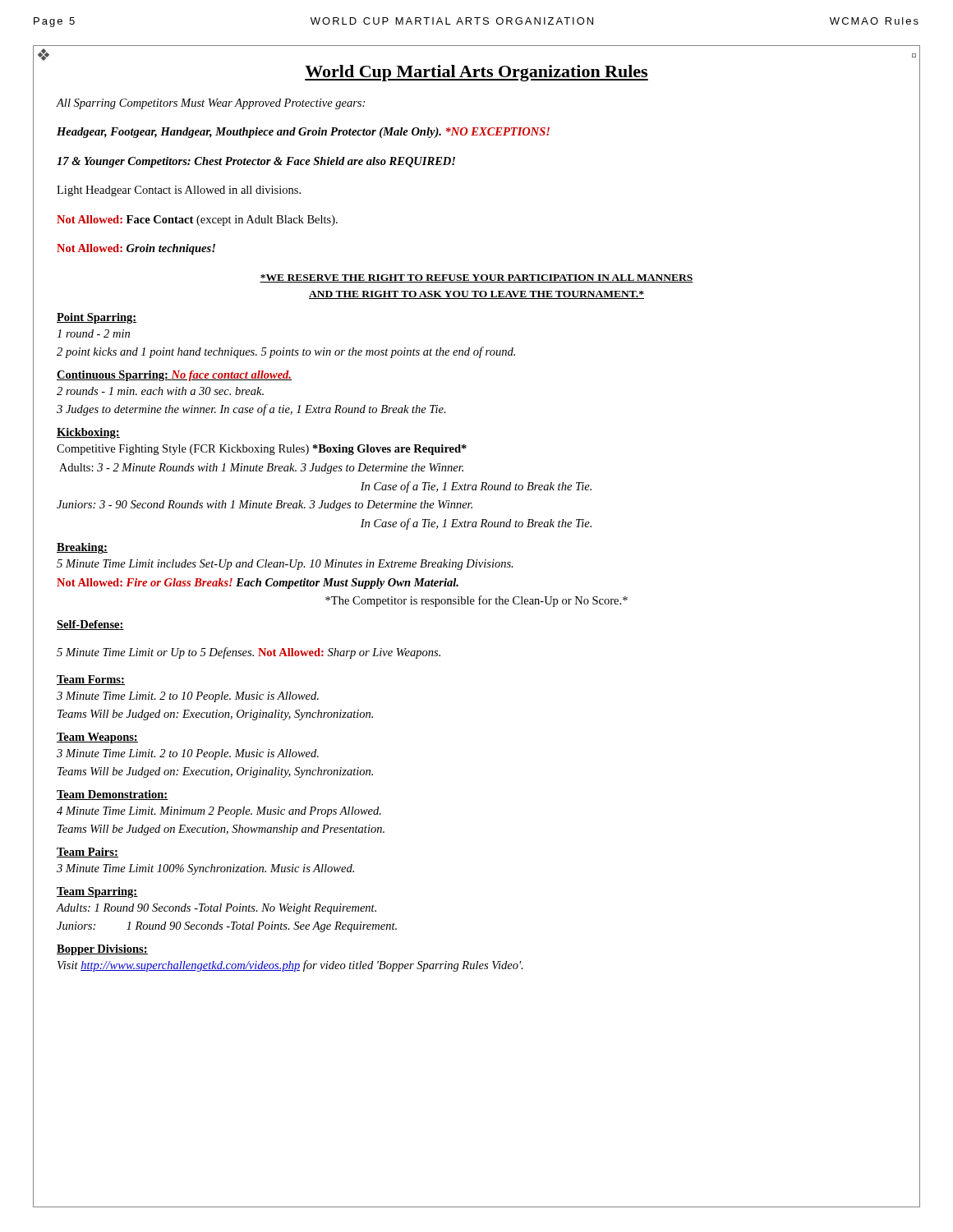Image resolution: width=953 pixels, height=1232 pixels.
Task: Point to the text block starting "All Sparring Competitors"
Action: point(211,104)
